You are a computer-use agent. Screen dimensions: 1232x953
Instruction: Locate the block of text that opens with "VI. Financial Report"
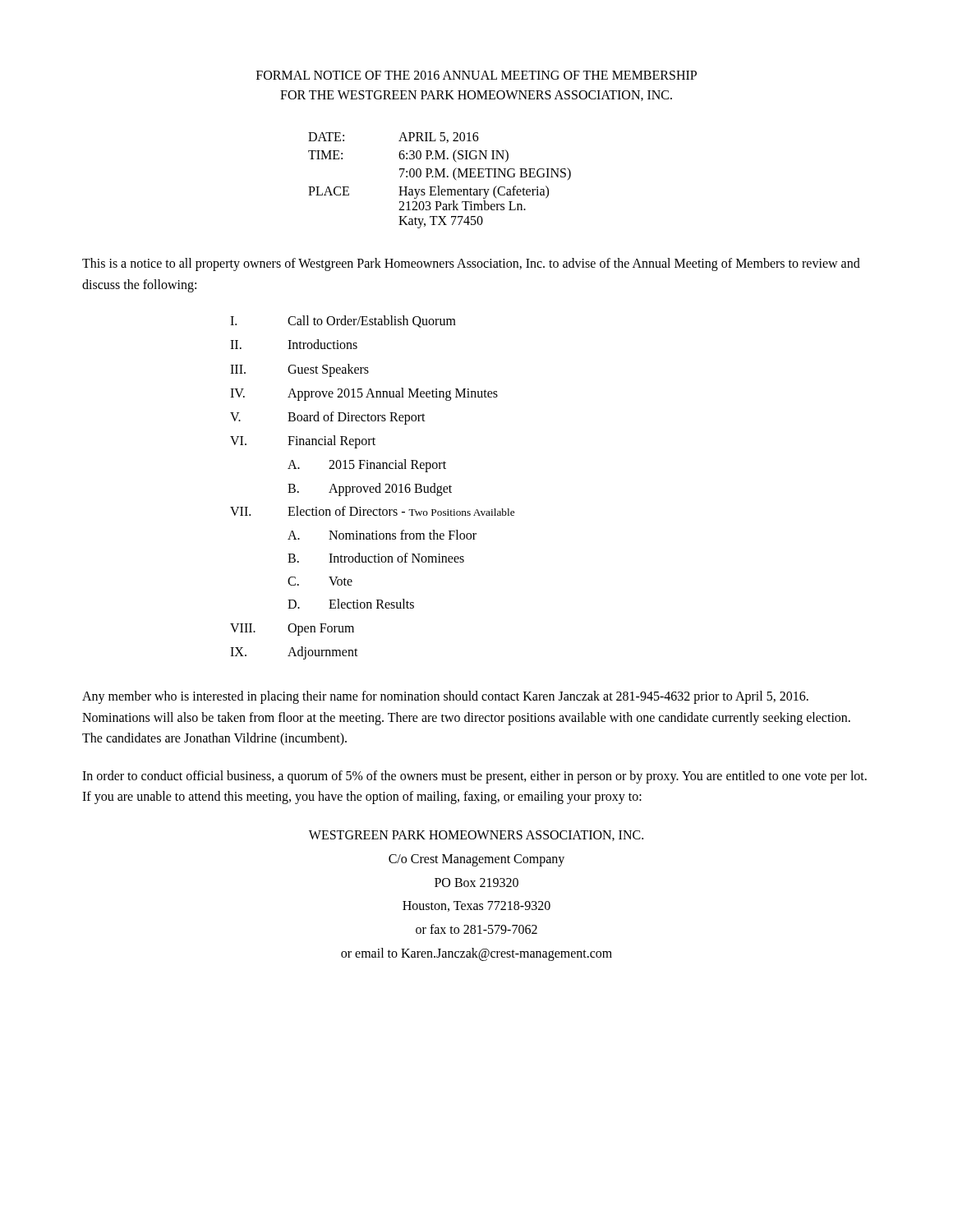pos(303,442)
